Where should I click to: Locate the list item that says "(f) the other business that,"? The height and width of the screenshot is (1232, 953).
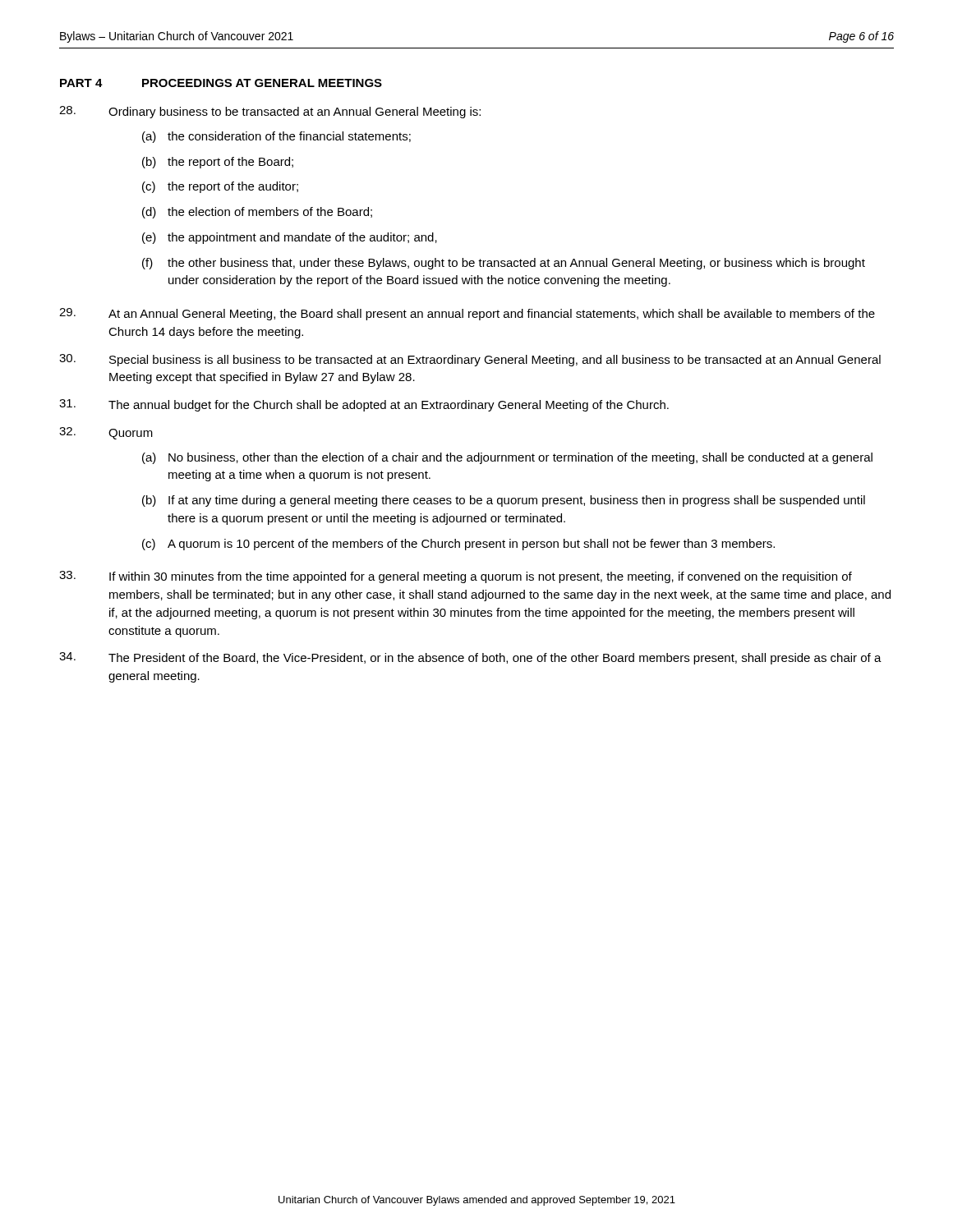pos(501,271)
